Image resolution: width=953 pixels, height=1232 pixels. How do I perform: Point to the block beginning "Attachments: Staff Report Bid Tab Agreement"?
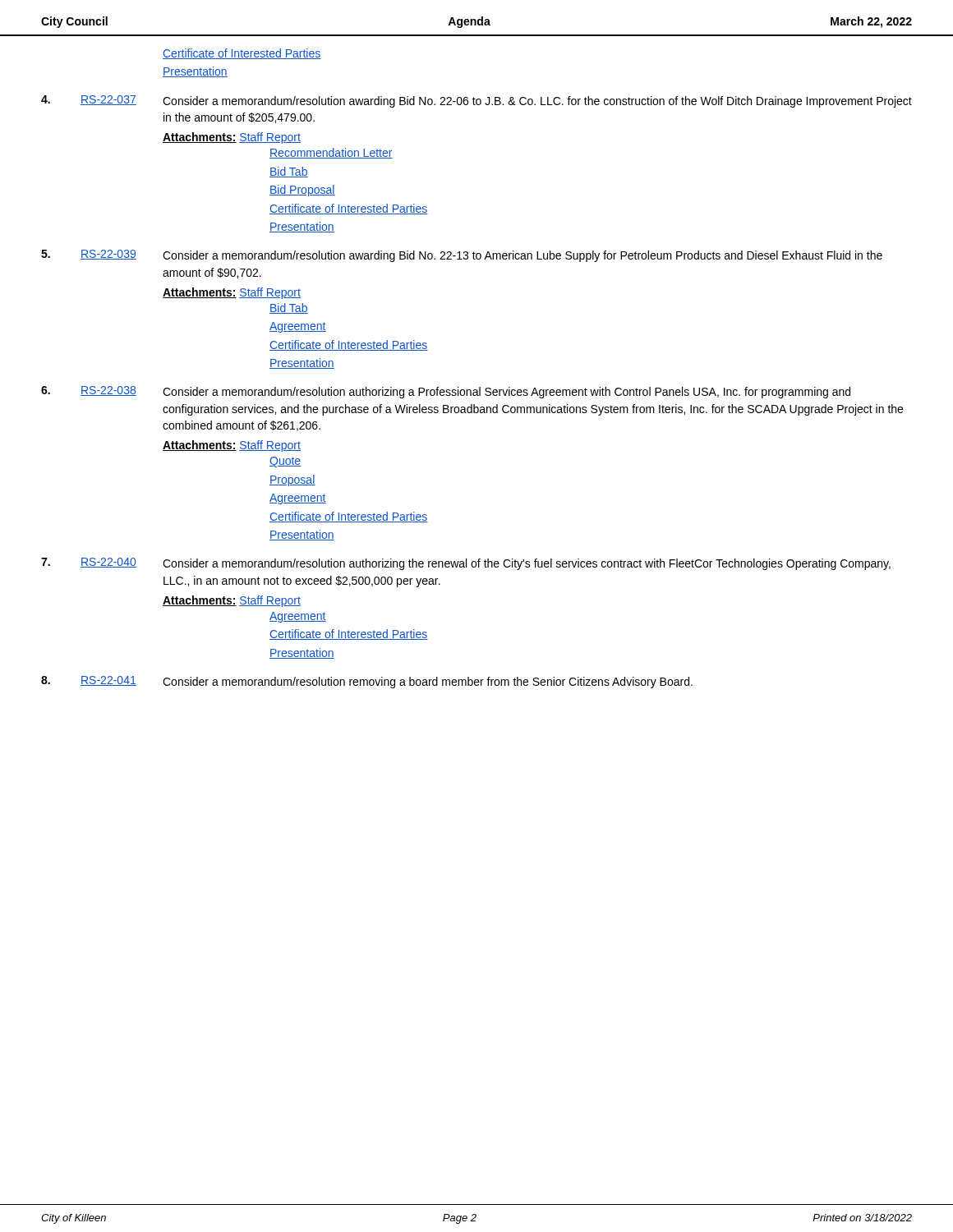click(x=232, y=293)
